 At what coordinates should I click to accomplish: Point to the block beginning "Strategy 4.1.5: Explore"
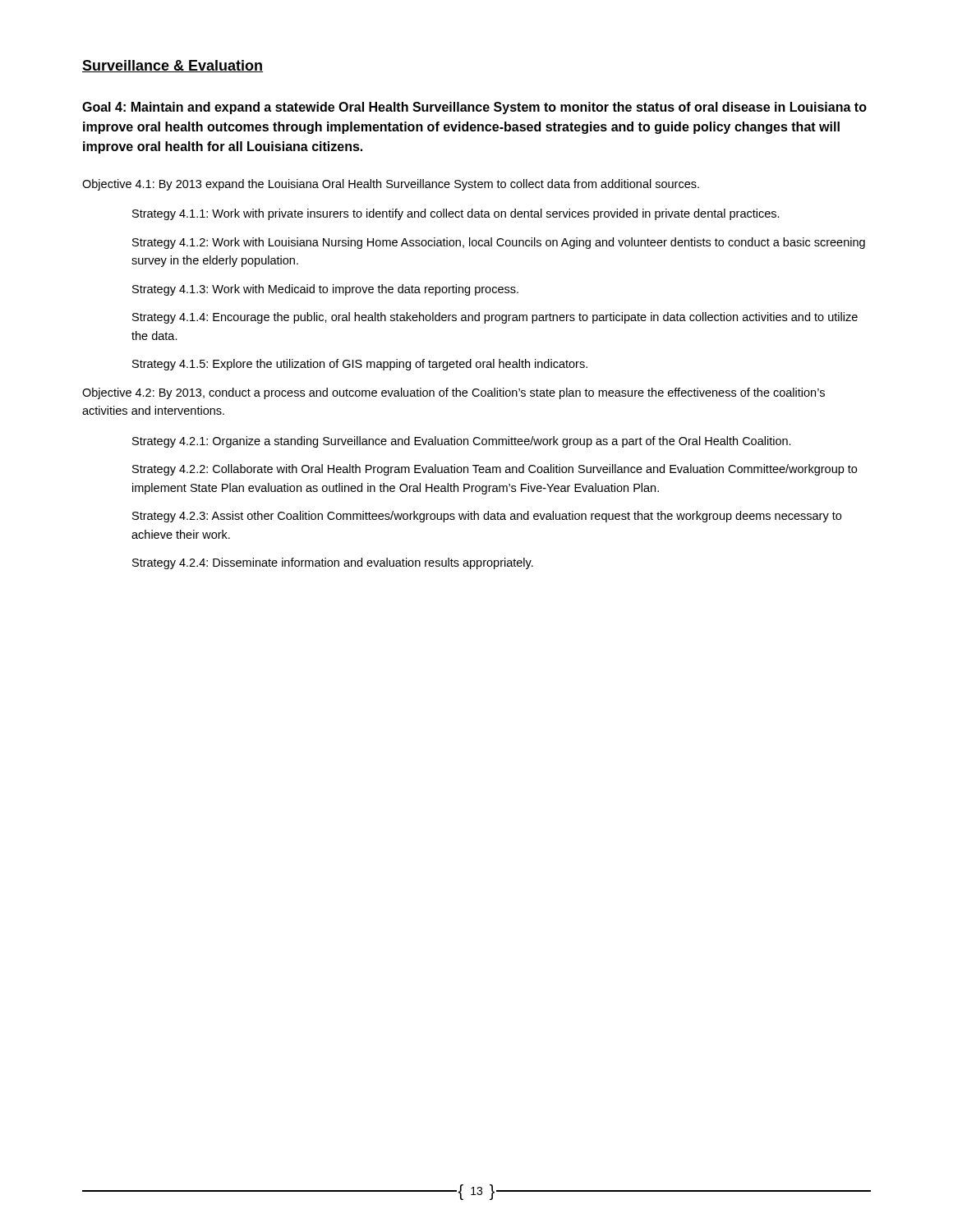pyautogui.click(x=360, y=364)
